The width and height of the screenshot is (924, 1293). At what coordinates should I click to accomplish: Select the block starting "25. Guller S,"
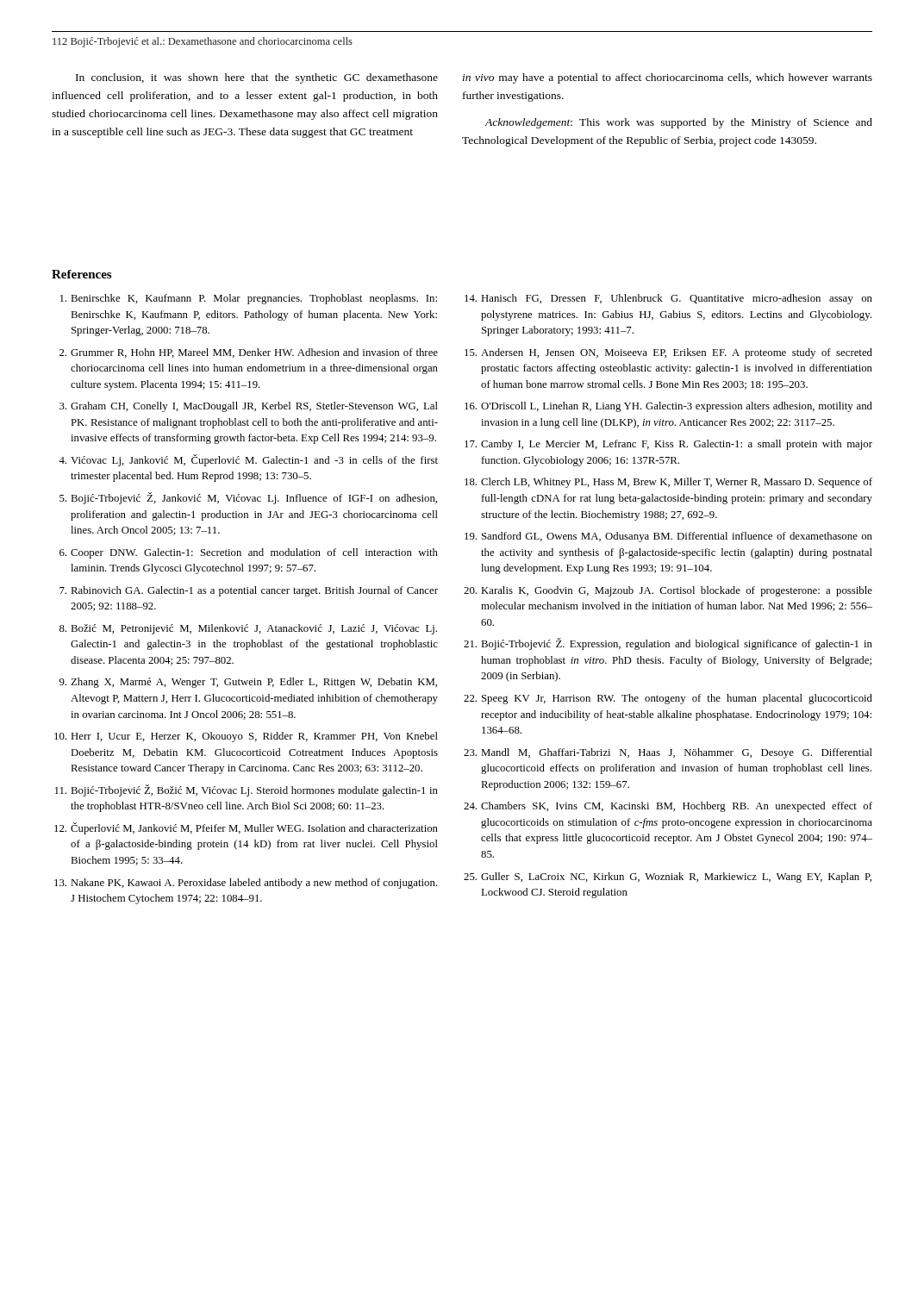coord(667,884)
